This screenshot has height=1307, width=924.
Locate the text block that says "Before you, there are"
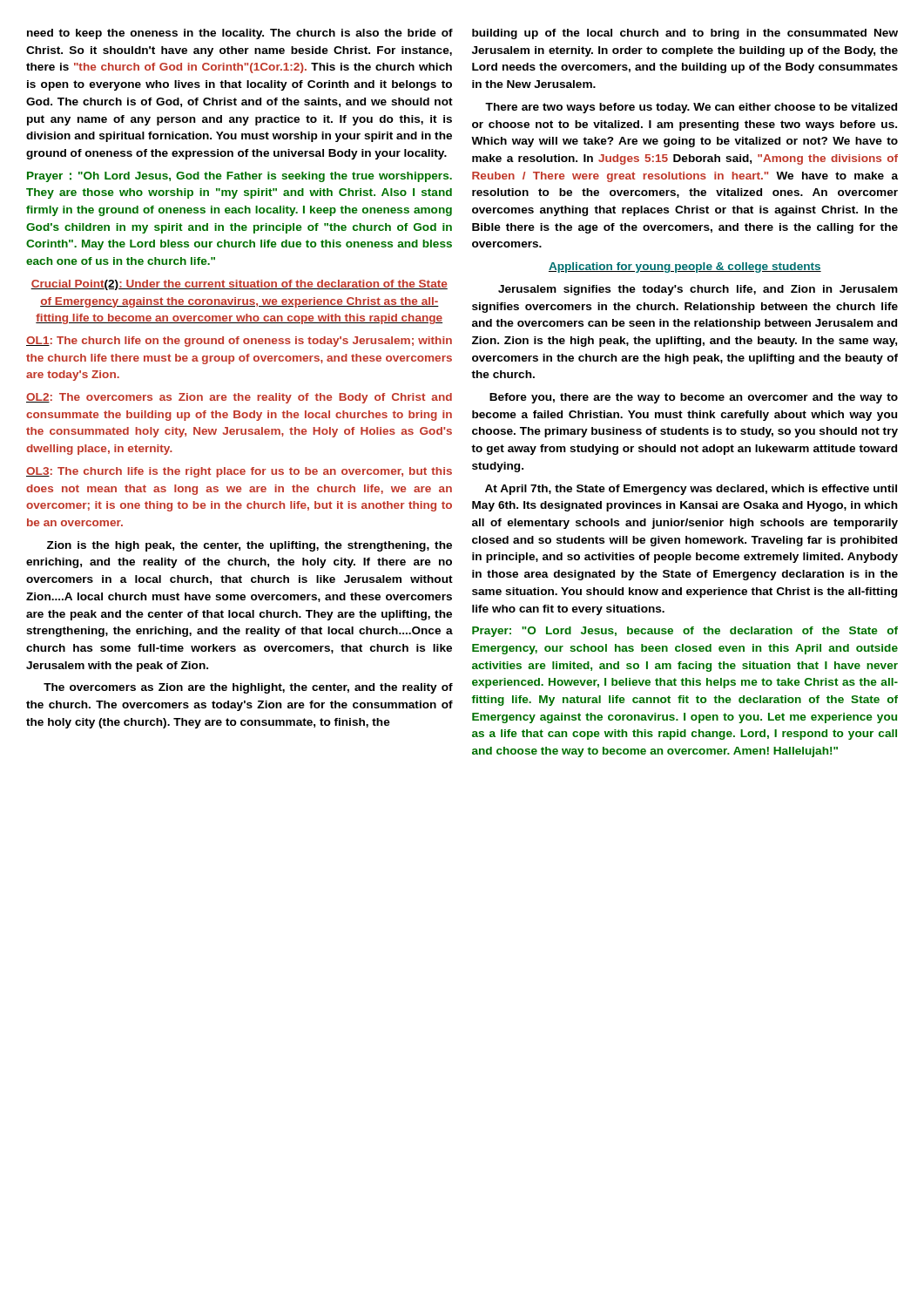point(685,432)
